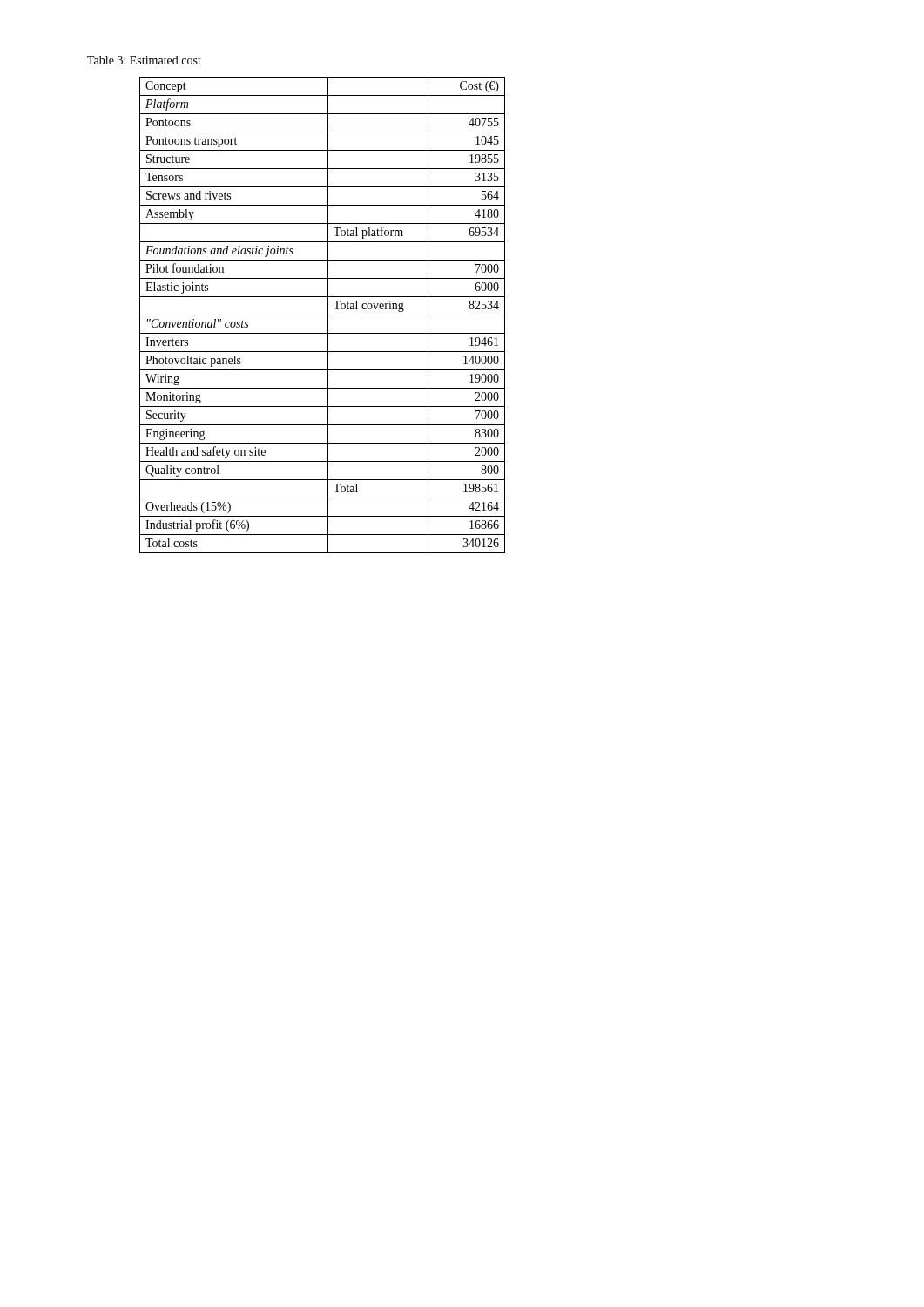
Task: Locate the table with the text "Screws and rivets"
Action: [322, 315]
